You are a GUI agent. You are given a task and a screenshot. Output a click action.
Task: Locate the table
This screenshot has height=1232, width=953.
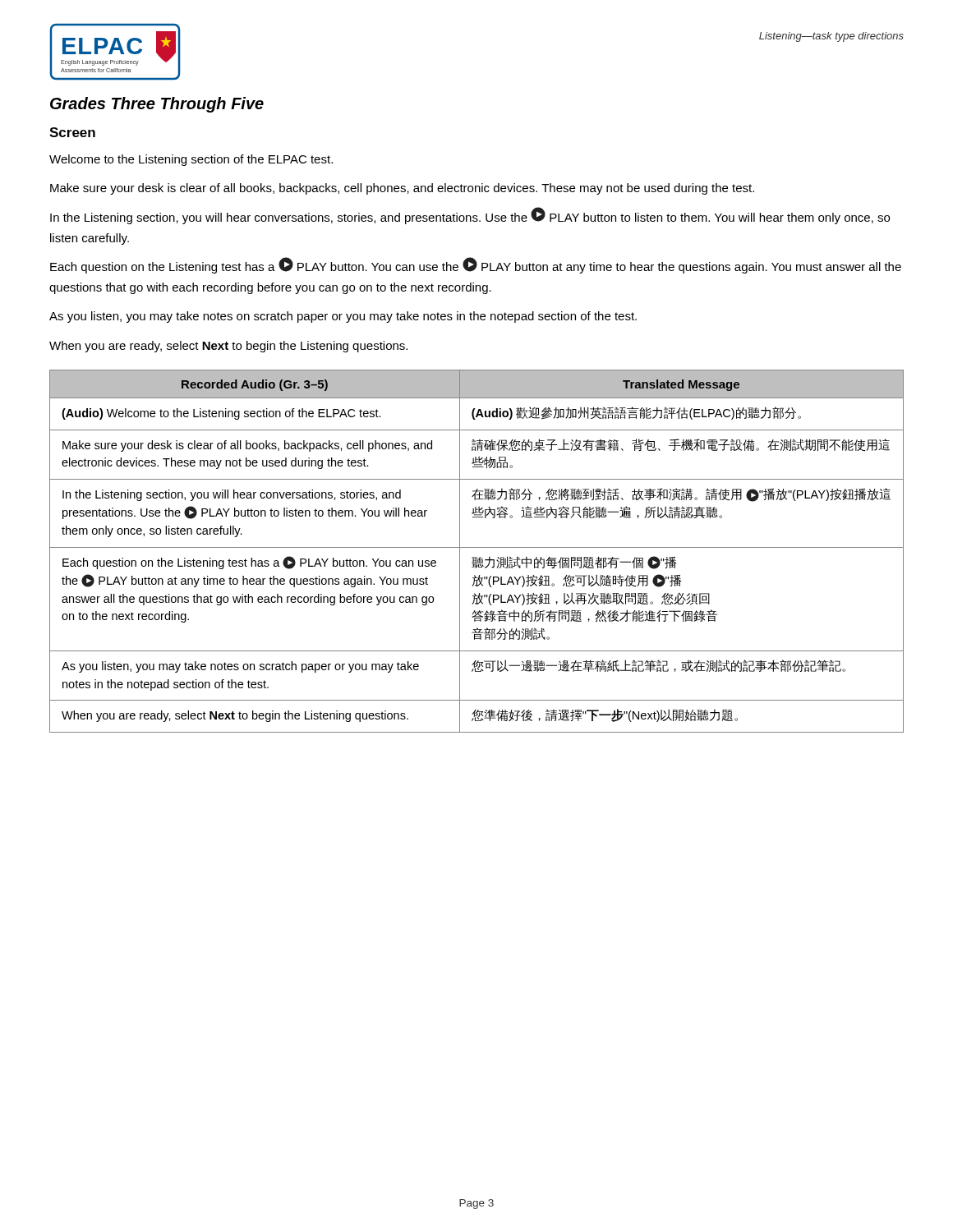(476, 551)
